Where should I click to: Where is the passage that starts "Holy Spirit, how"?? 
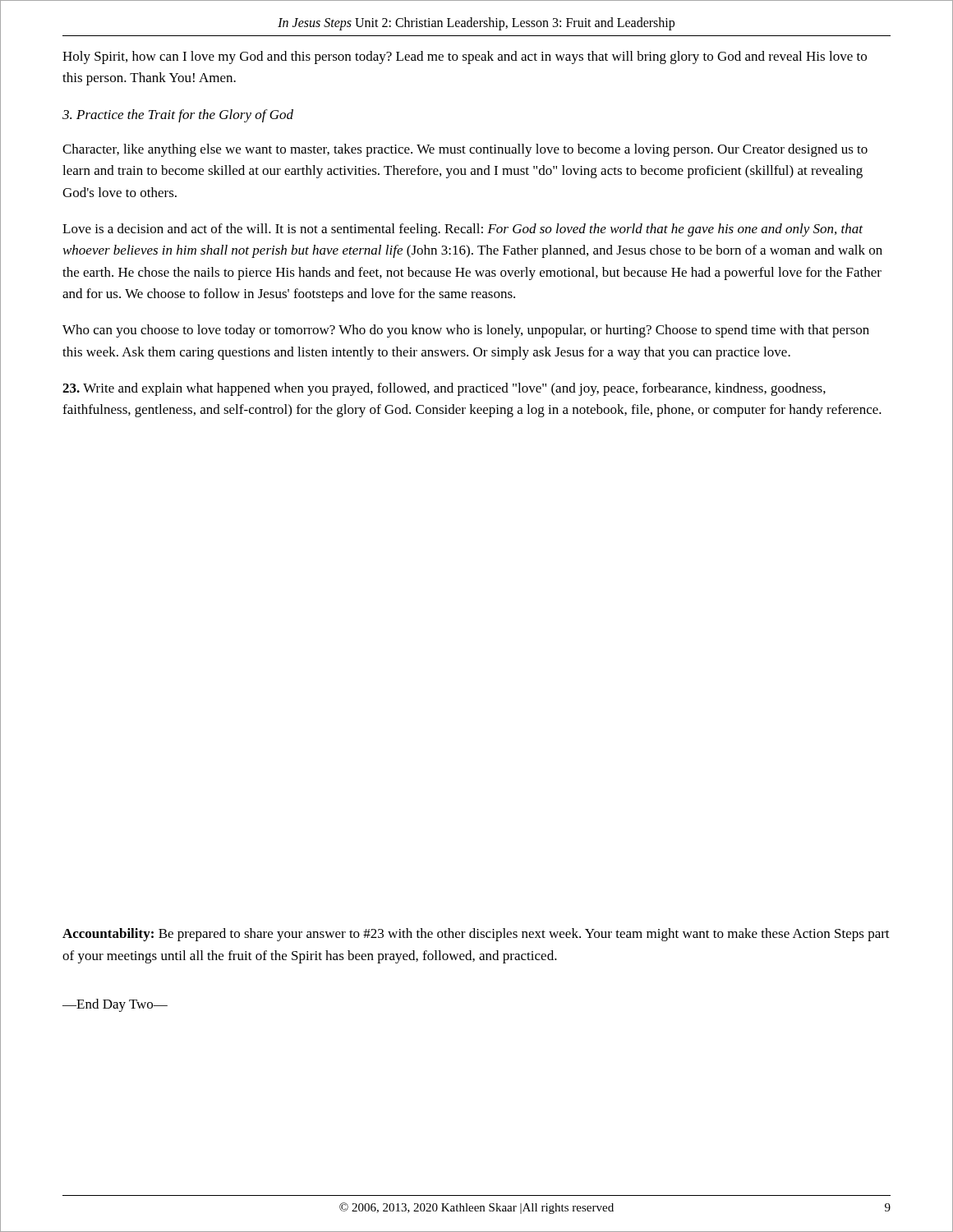(x=476, y=68)
